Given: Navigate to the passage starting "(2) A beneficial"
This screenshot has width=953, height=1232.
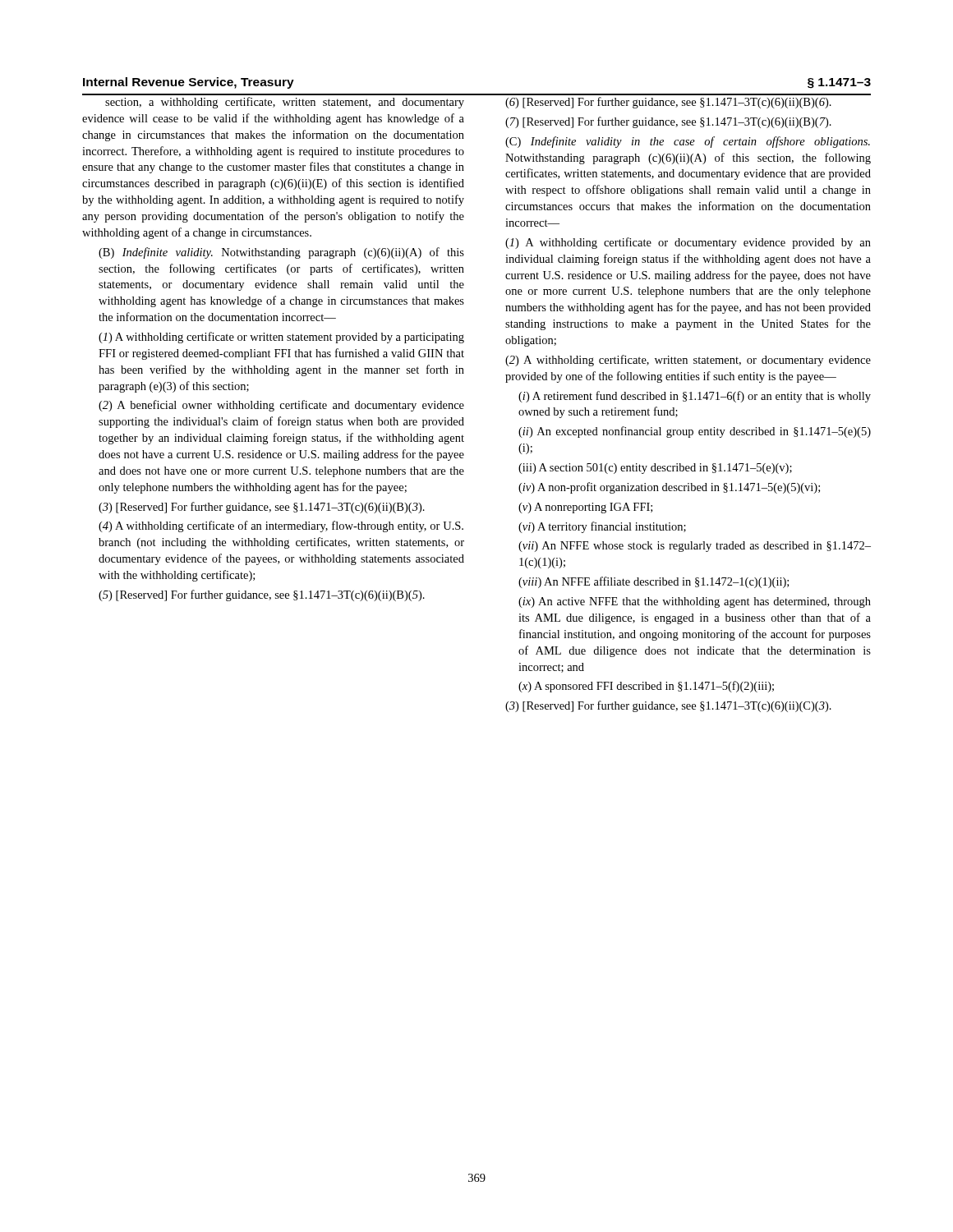Looking at the screenshot, I should click(281, 447).
